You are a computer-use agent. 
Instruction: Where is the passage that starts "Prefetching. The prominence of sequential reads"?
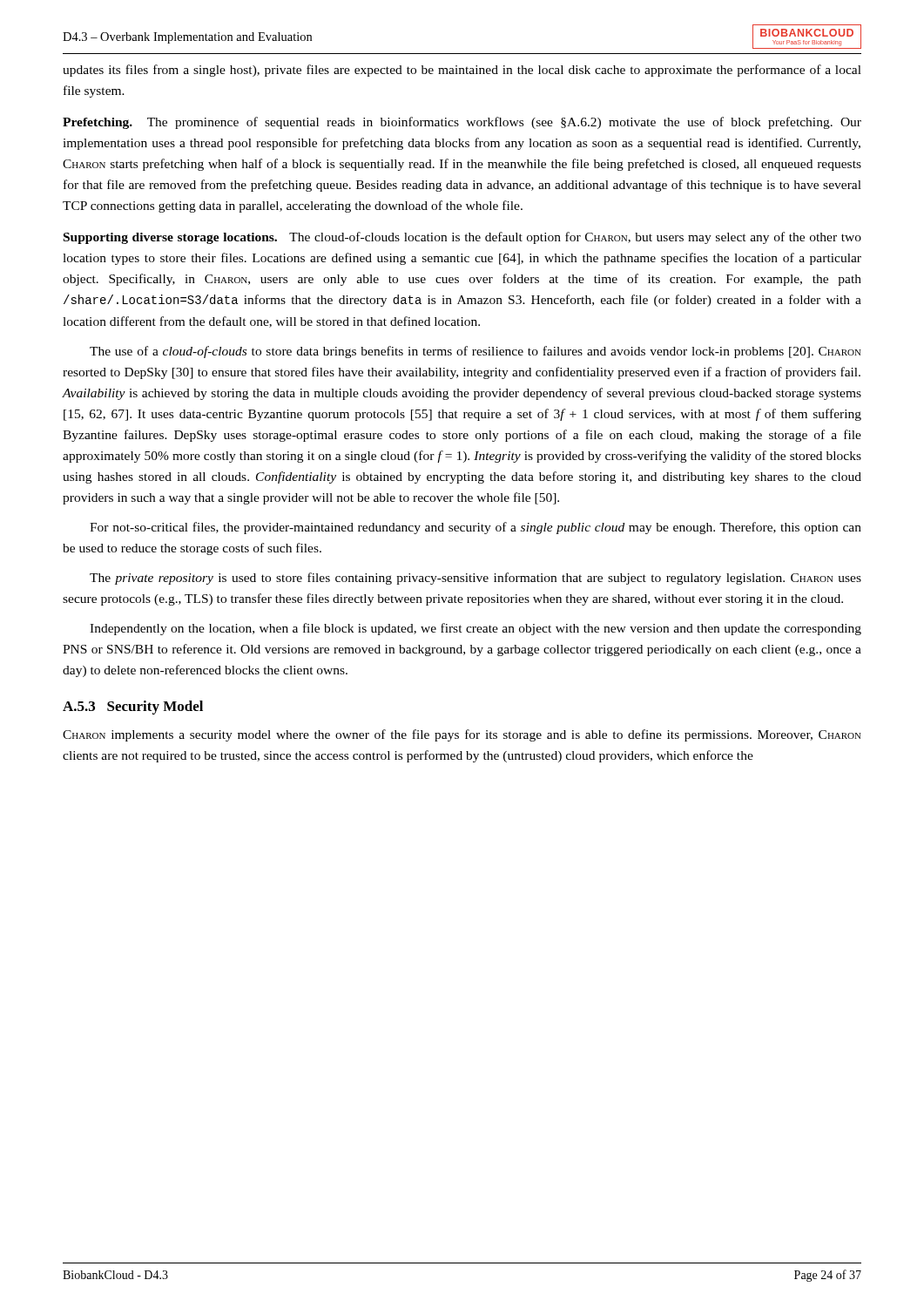tap(462, 164)
